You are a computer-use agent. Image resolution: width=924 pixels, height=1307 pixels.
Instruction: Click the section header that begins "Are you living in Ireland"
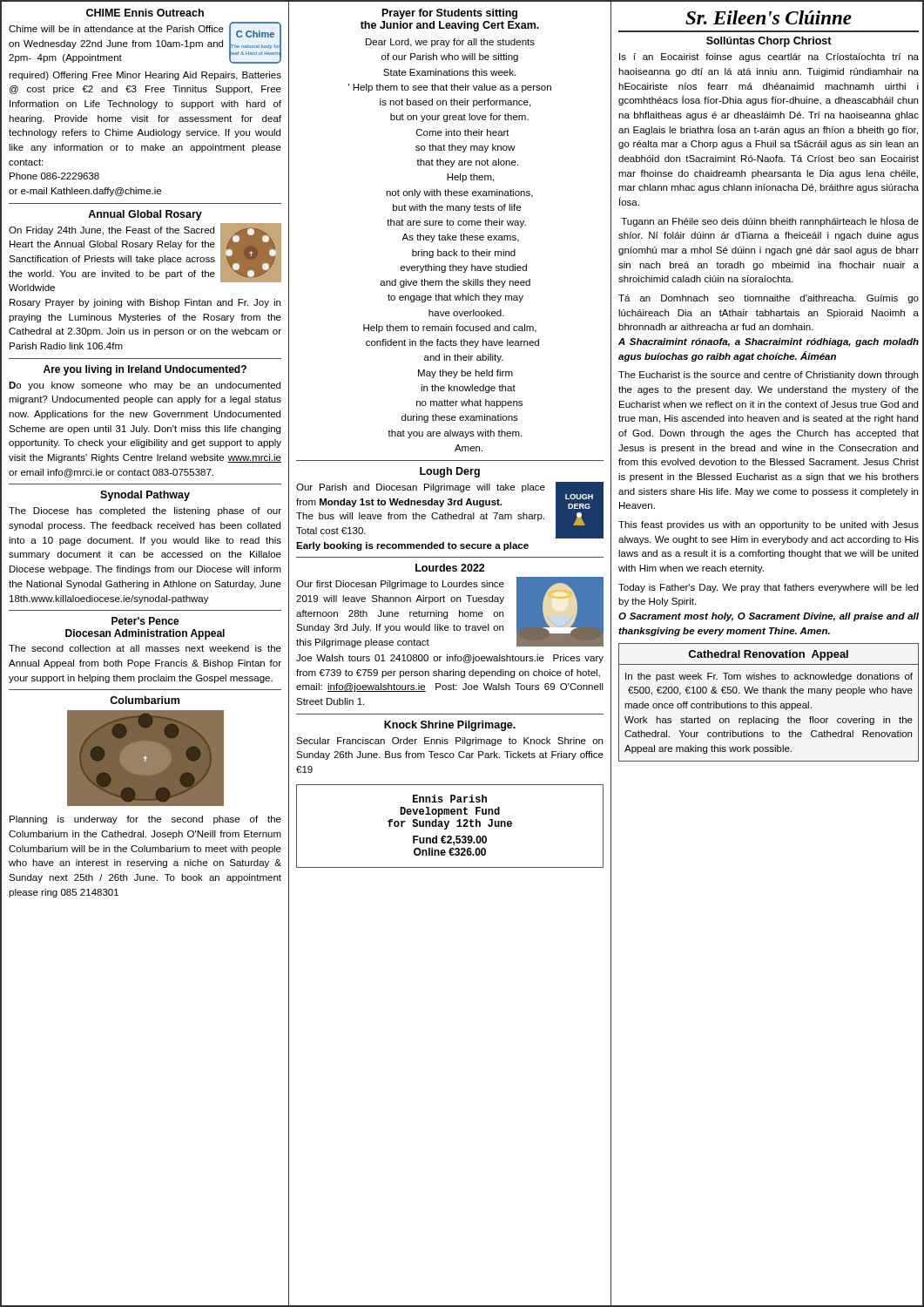pyautogui.click(x=145, y=369)
